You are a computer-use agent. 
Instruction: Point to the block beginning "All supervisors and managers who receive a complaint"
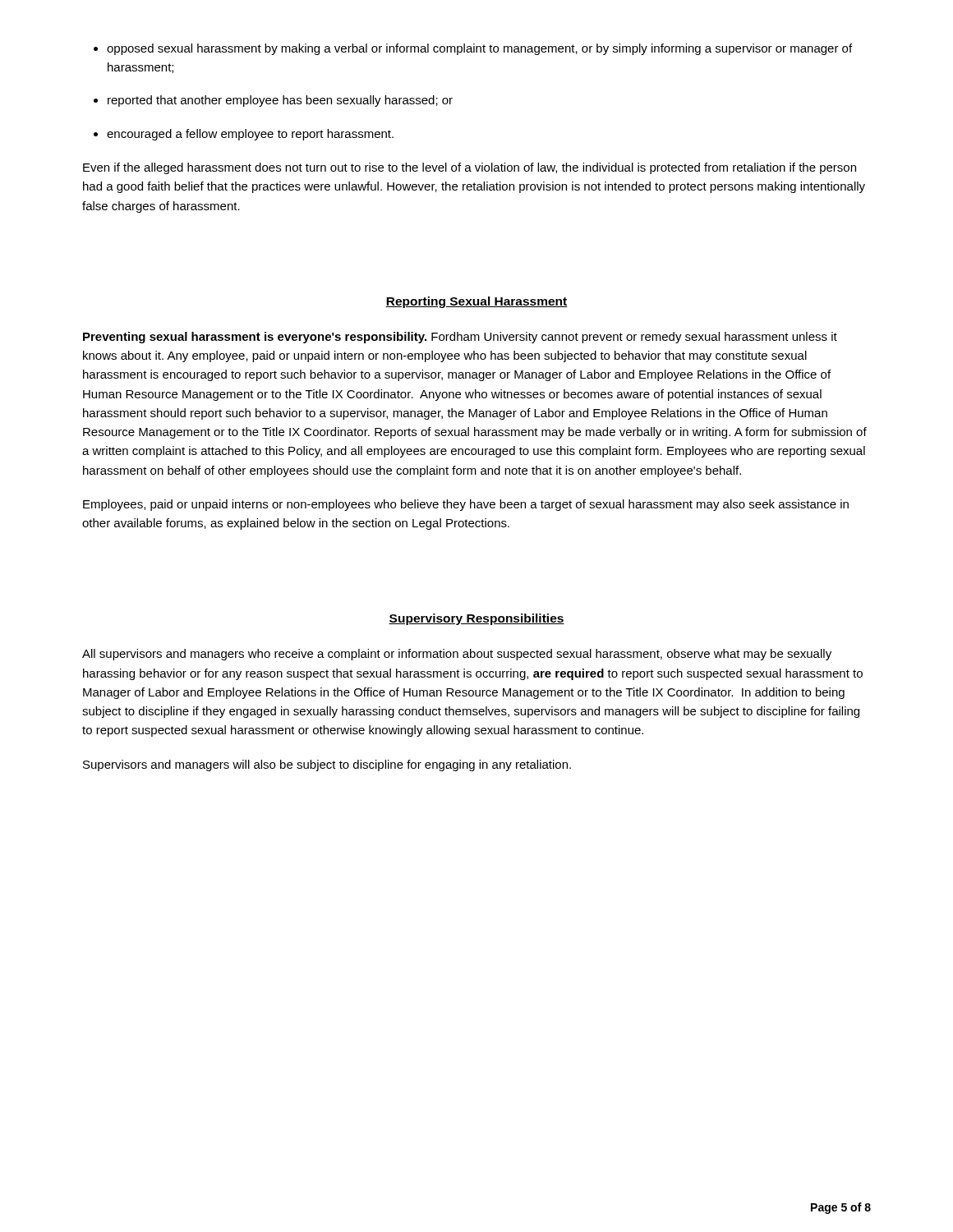pyautogui.click(x=473, y=692)
